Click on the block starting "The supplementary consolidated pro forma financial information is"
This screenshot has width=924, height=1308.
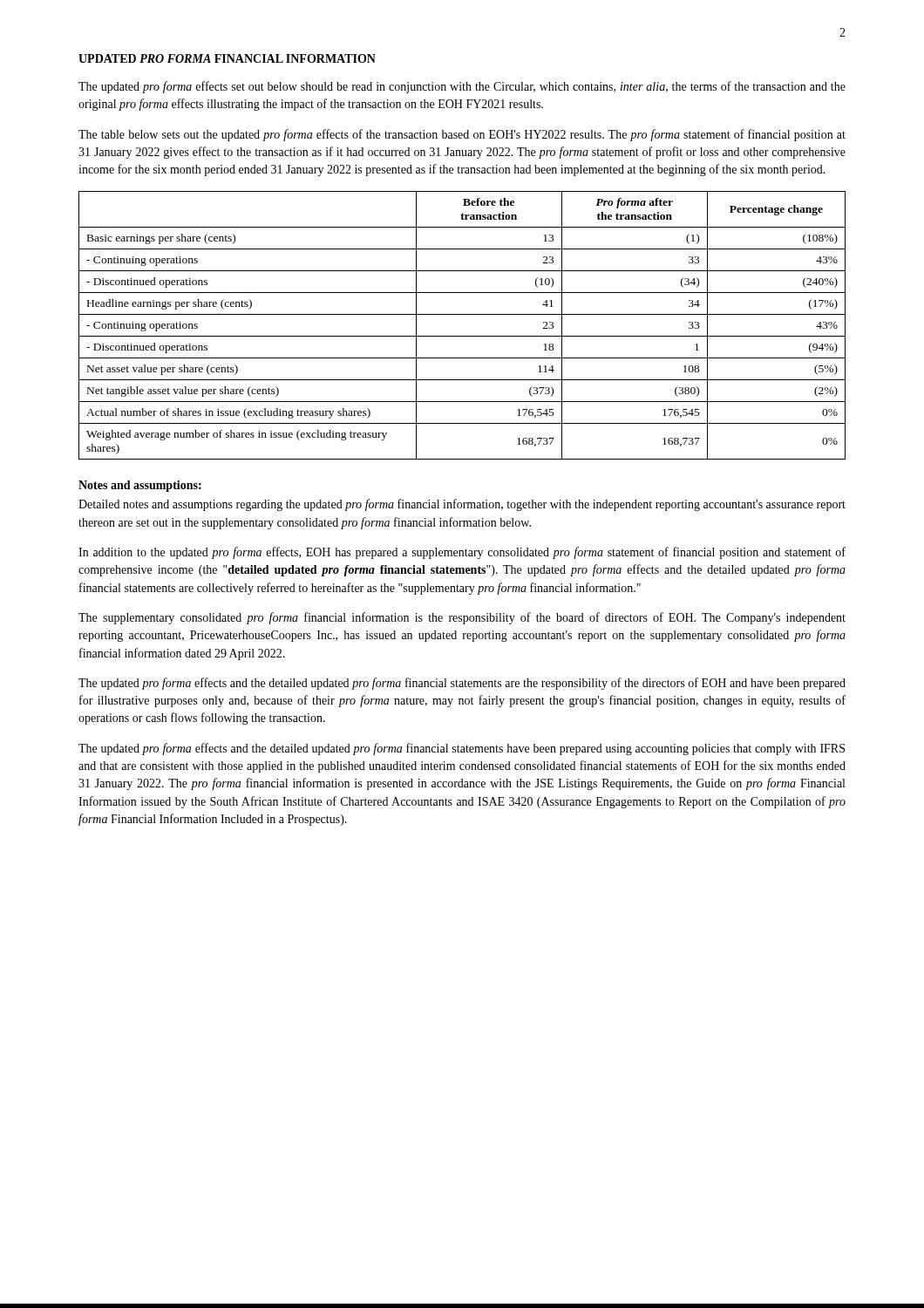pyautogui.click(x=462, y=635)
